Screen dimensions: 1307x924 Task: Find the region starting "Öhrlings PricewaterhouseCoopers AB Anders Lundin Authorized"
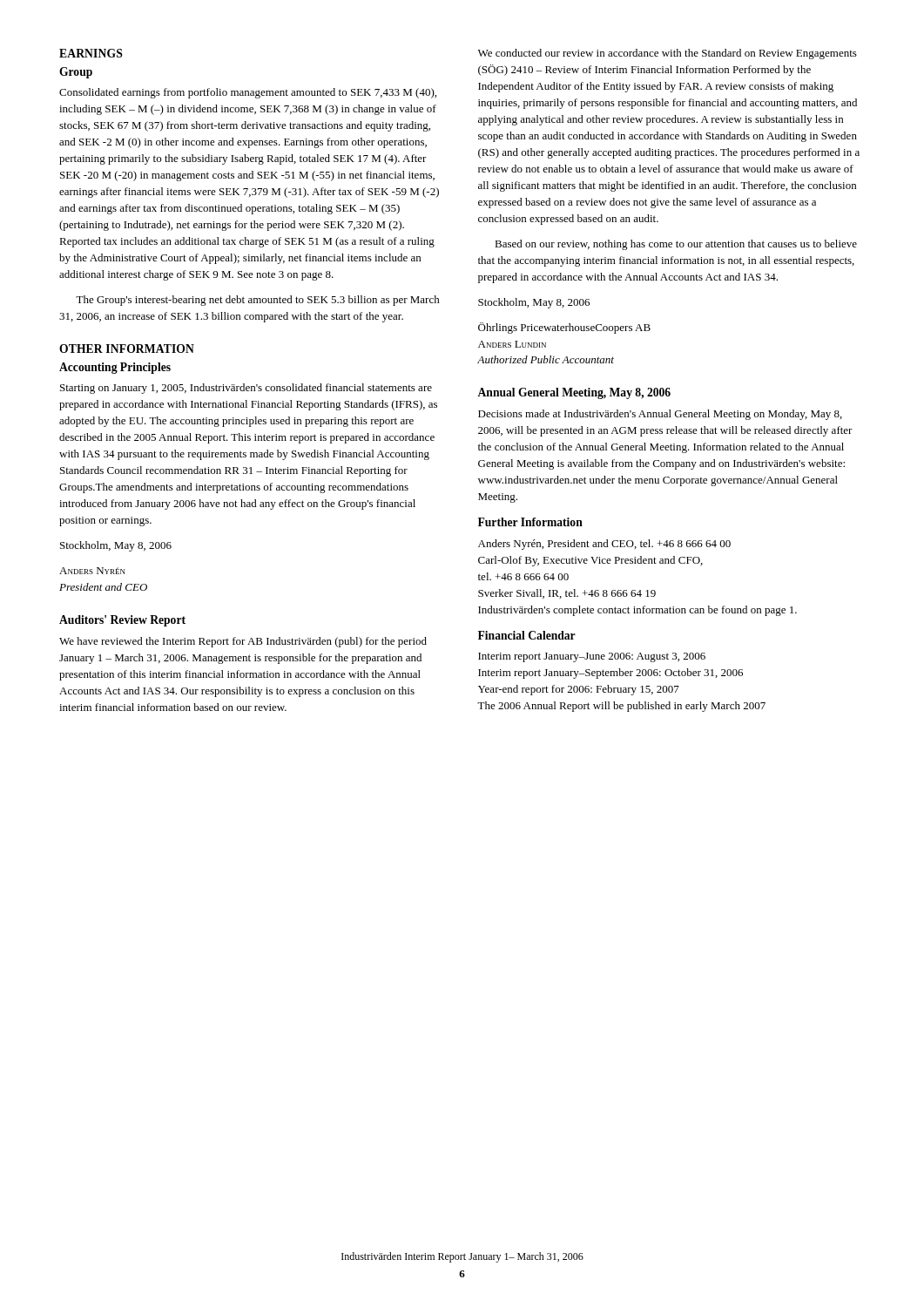tap(564, 328)
